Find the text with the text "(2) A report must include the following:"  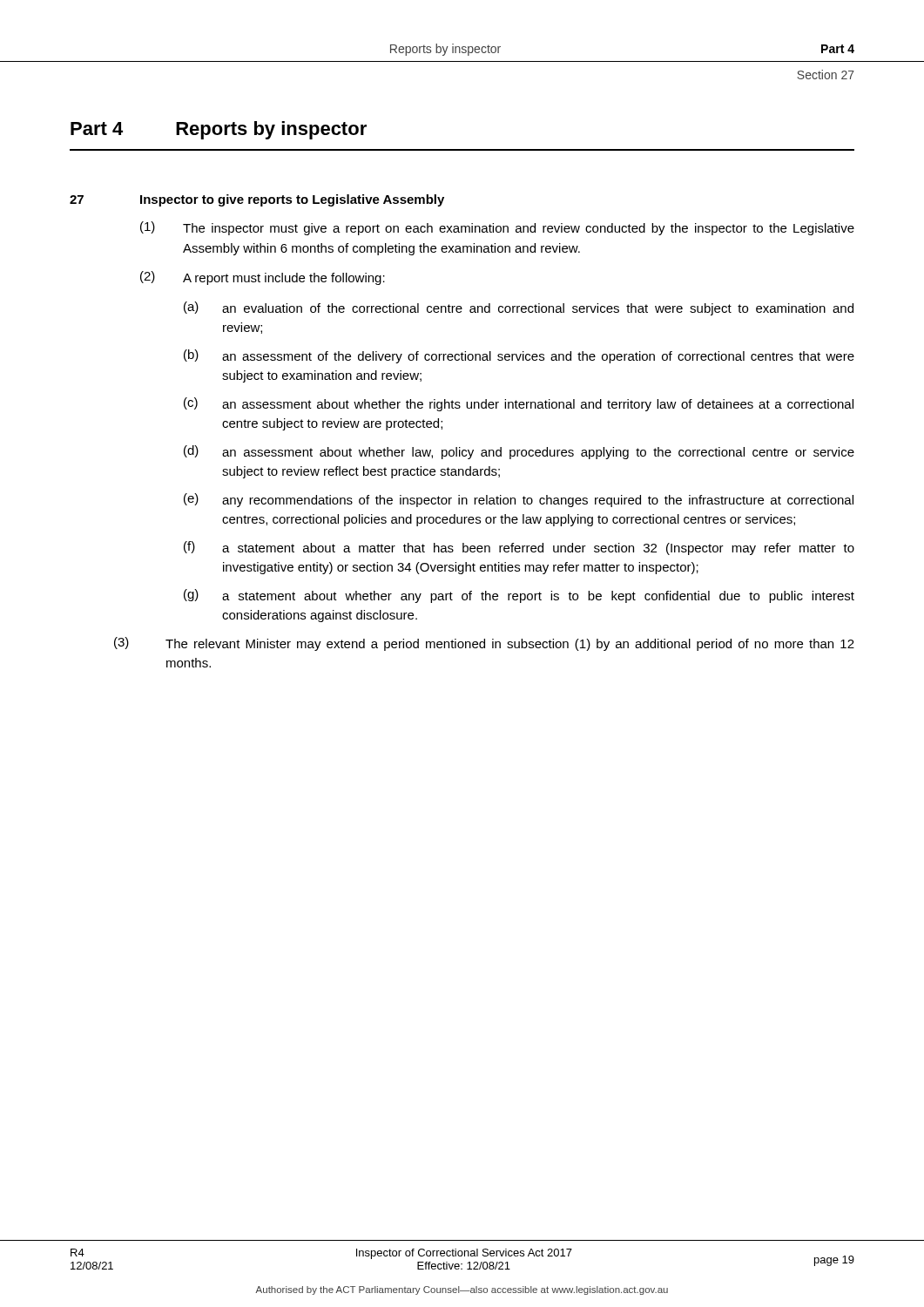pos(262,278)
